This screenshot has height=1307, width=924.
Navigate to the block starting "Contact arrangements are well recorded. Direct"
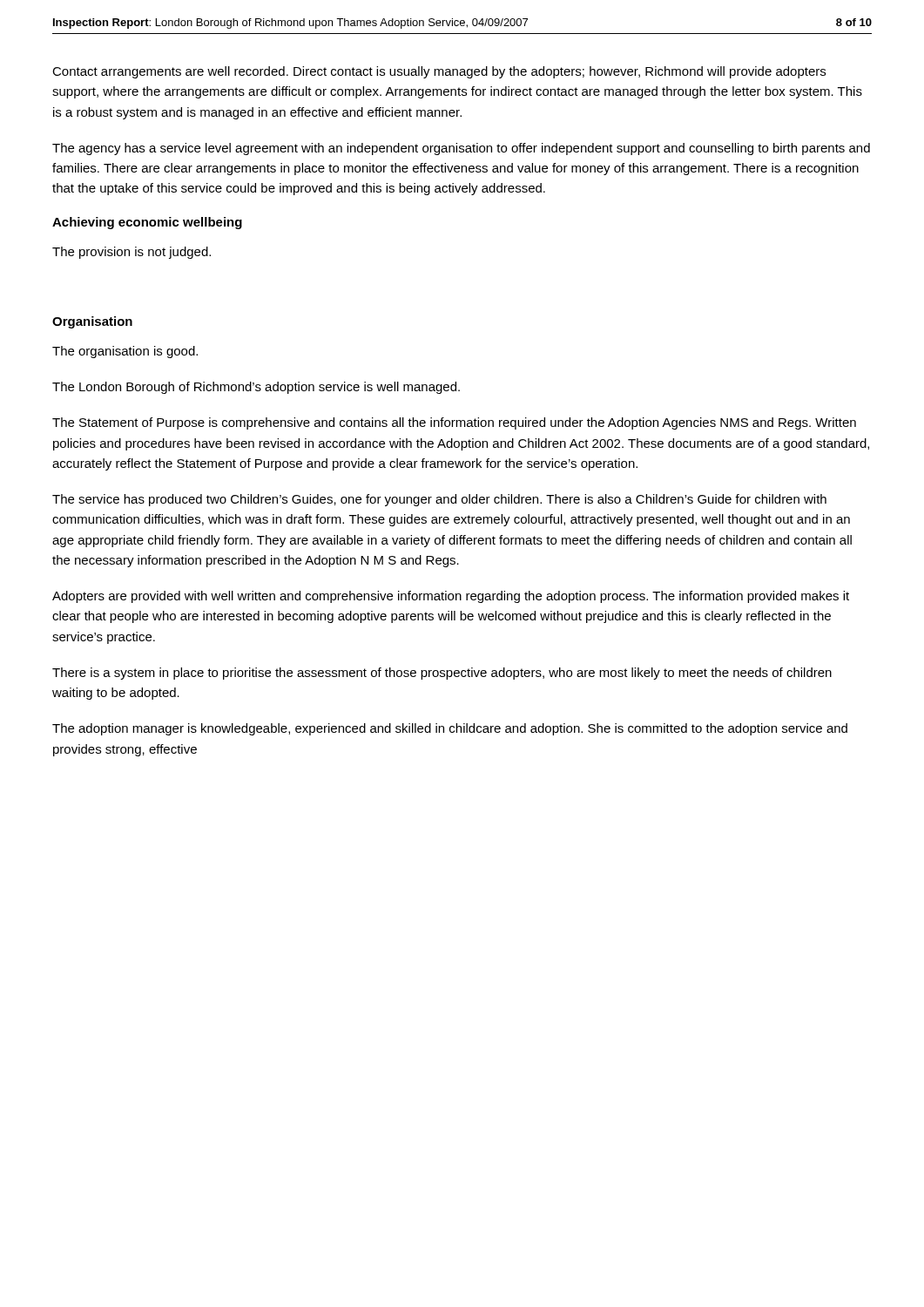click(x=457, y=91)
